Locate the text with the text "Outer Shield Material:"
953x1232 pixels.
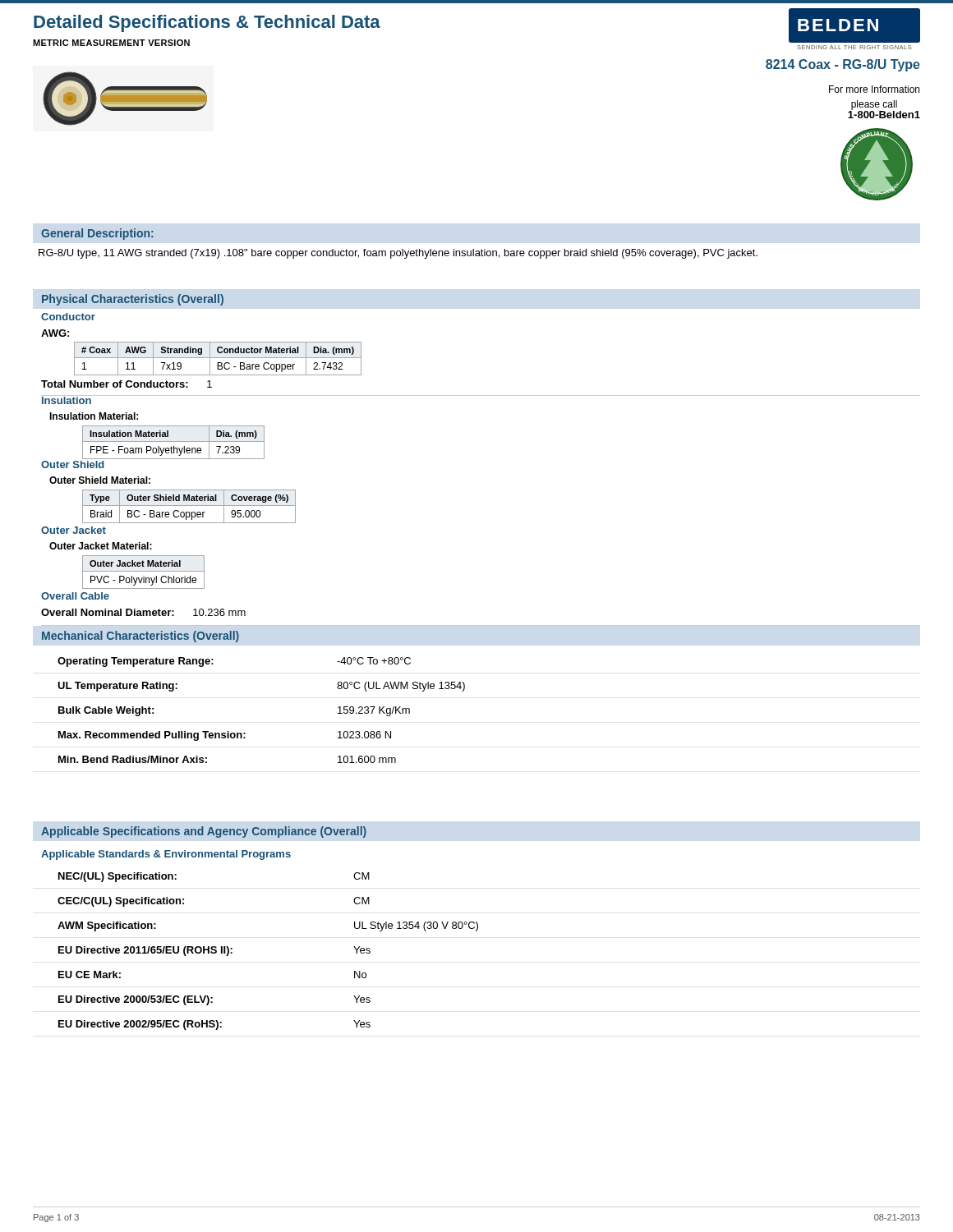tap(100, 480)
